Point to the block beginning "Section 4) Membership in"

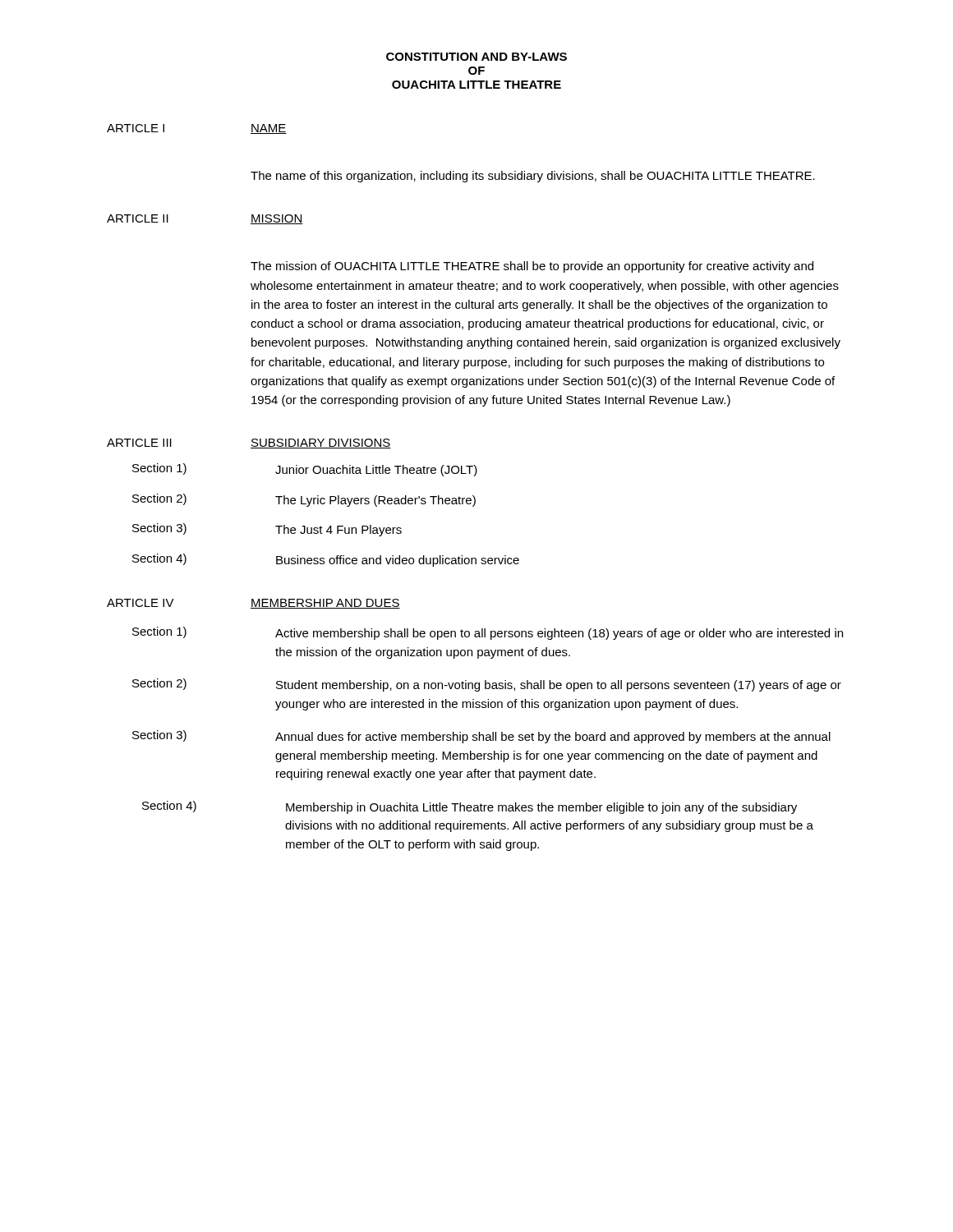tap(476, 826)
